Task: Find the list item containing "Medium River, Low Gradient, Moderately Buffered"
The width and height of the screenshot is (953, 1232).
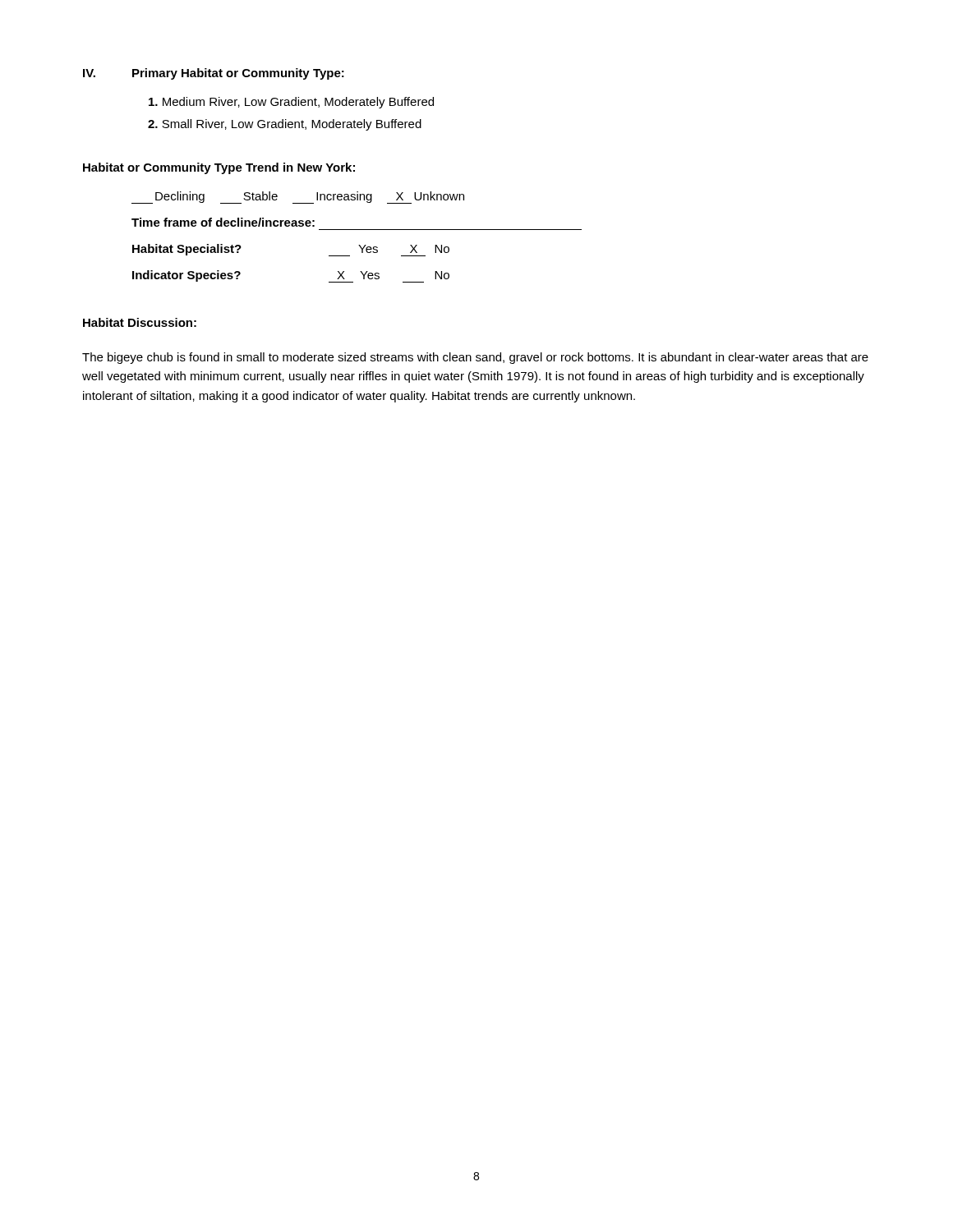Action: tap(291, 101)
